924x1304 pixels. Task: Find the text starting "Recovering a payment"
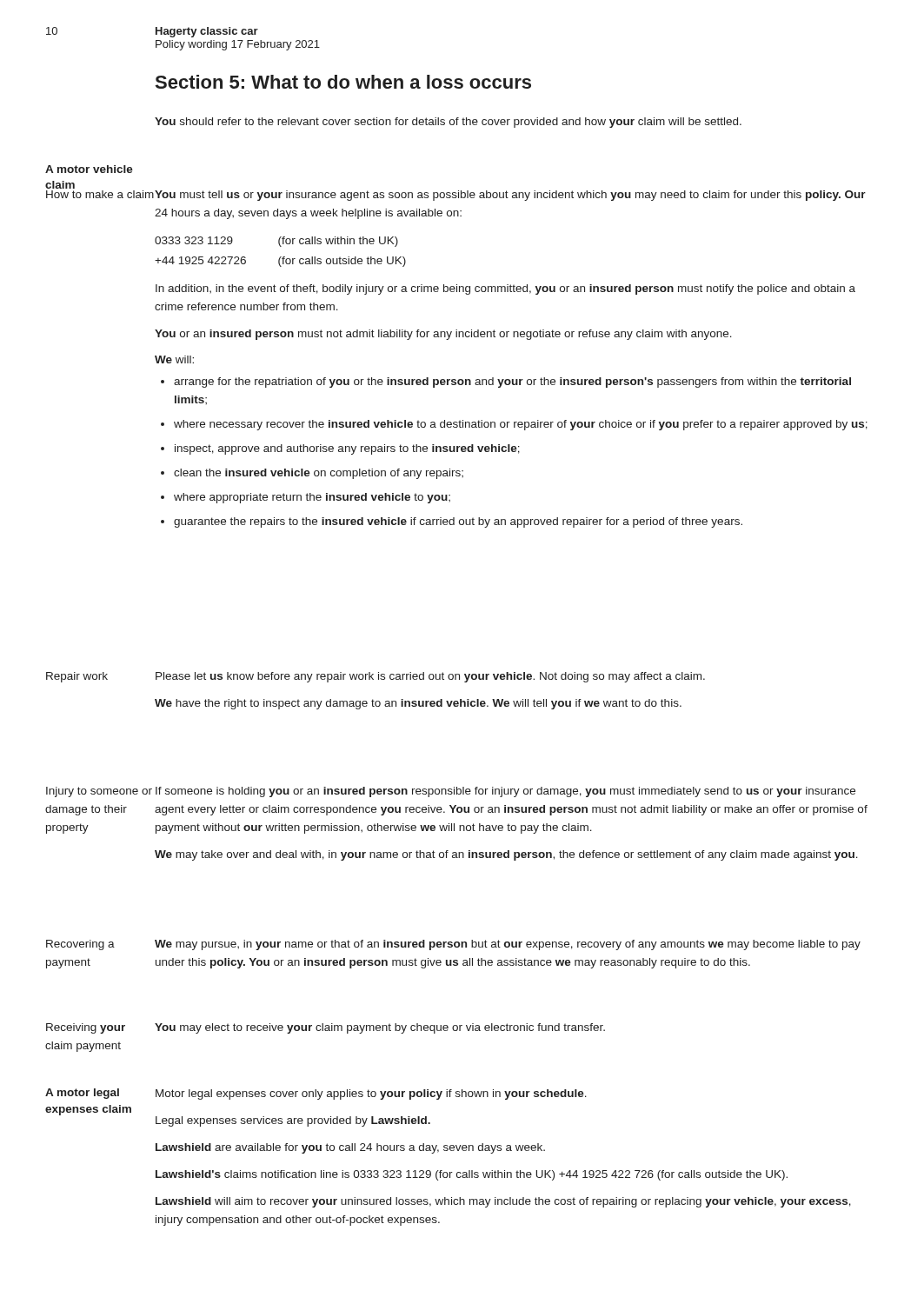coord(80,953)
